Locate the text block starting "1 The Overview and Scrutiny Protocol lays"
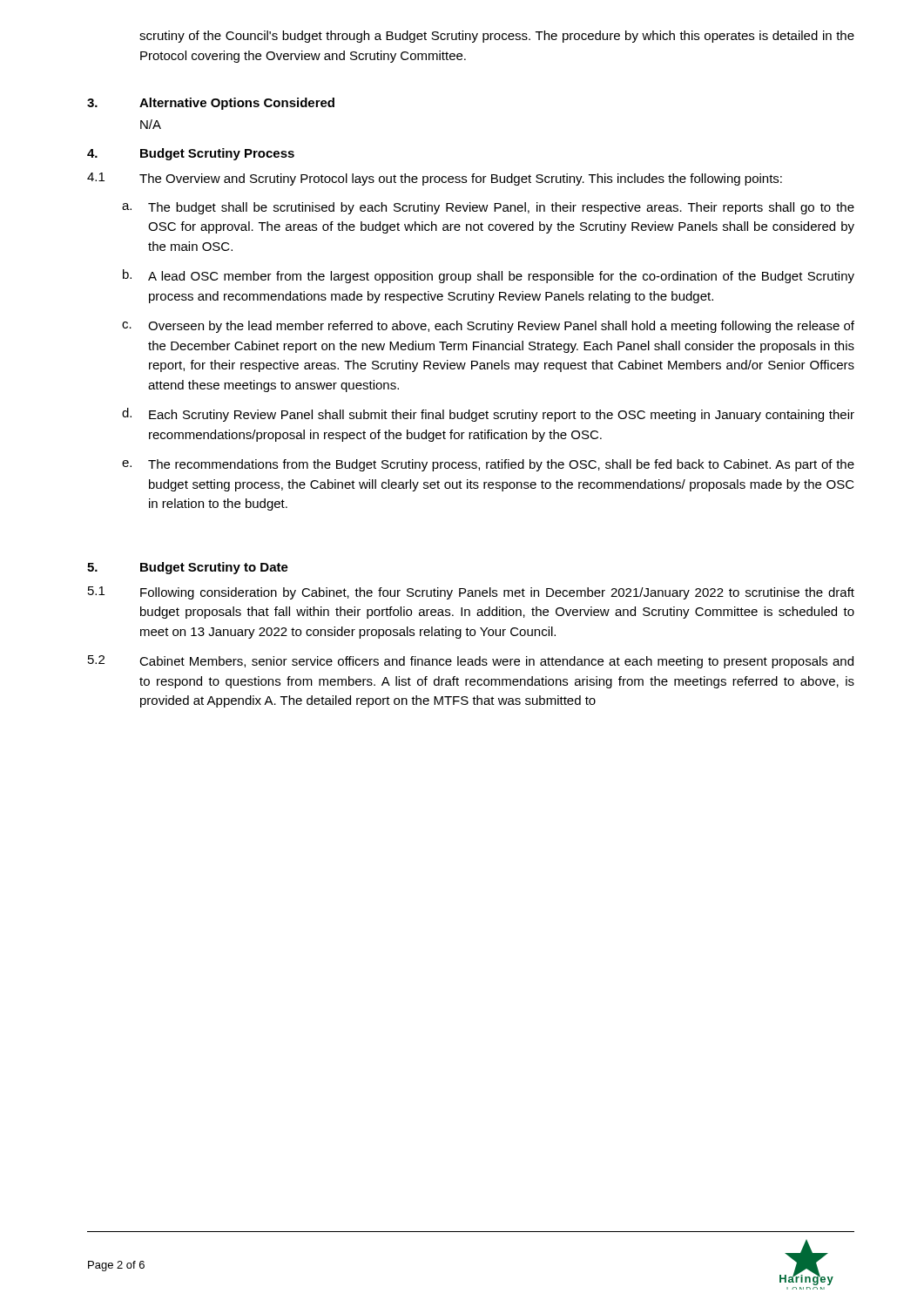Screen dimensions: 1307x924 471,179
